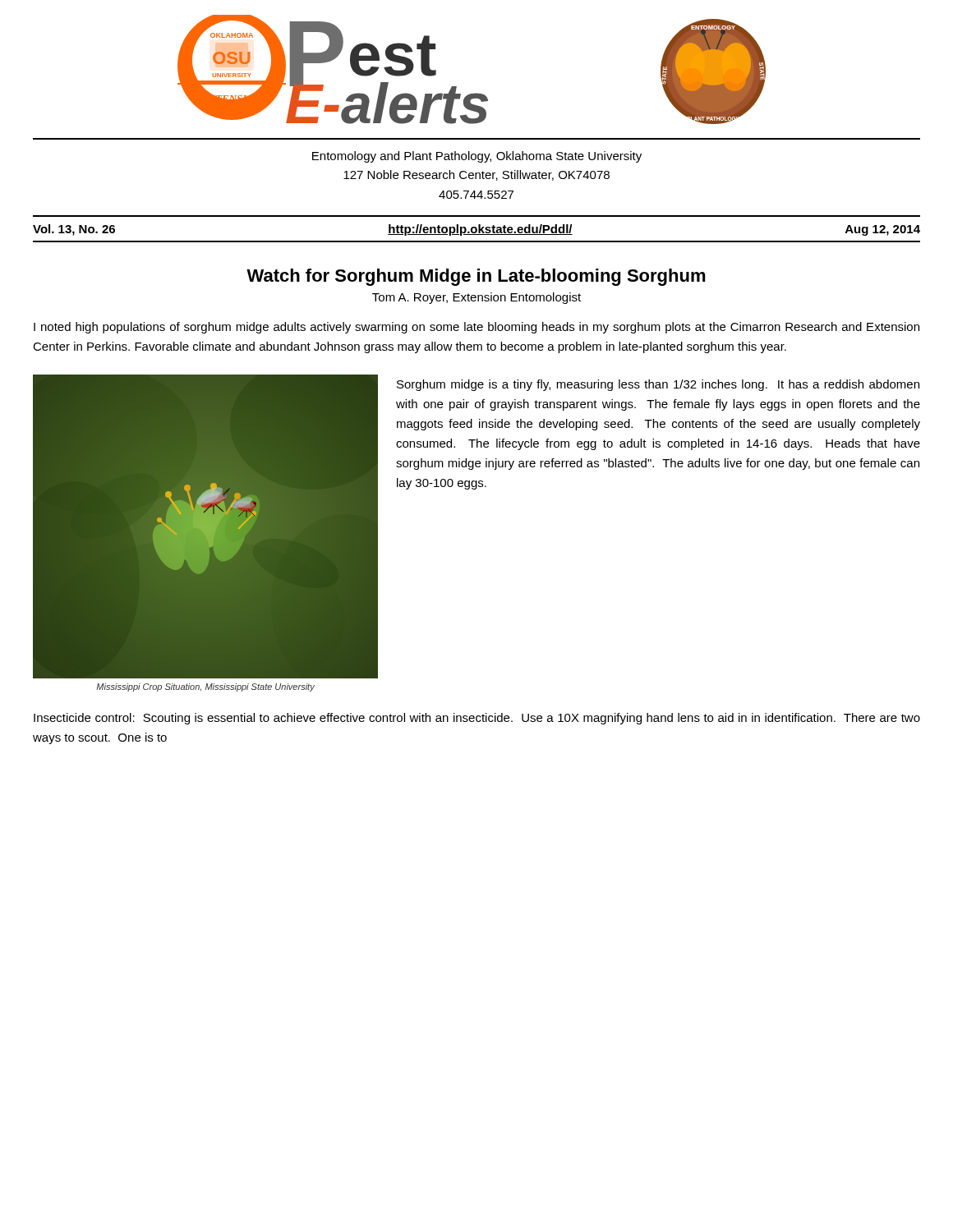
Task: Point to the region starting "Tom A. Royer,"
Action: pyautogui.click(x=476, y=297)
